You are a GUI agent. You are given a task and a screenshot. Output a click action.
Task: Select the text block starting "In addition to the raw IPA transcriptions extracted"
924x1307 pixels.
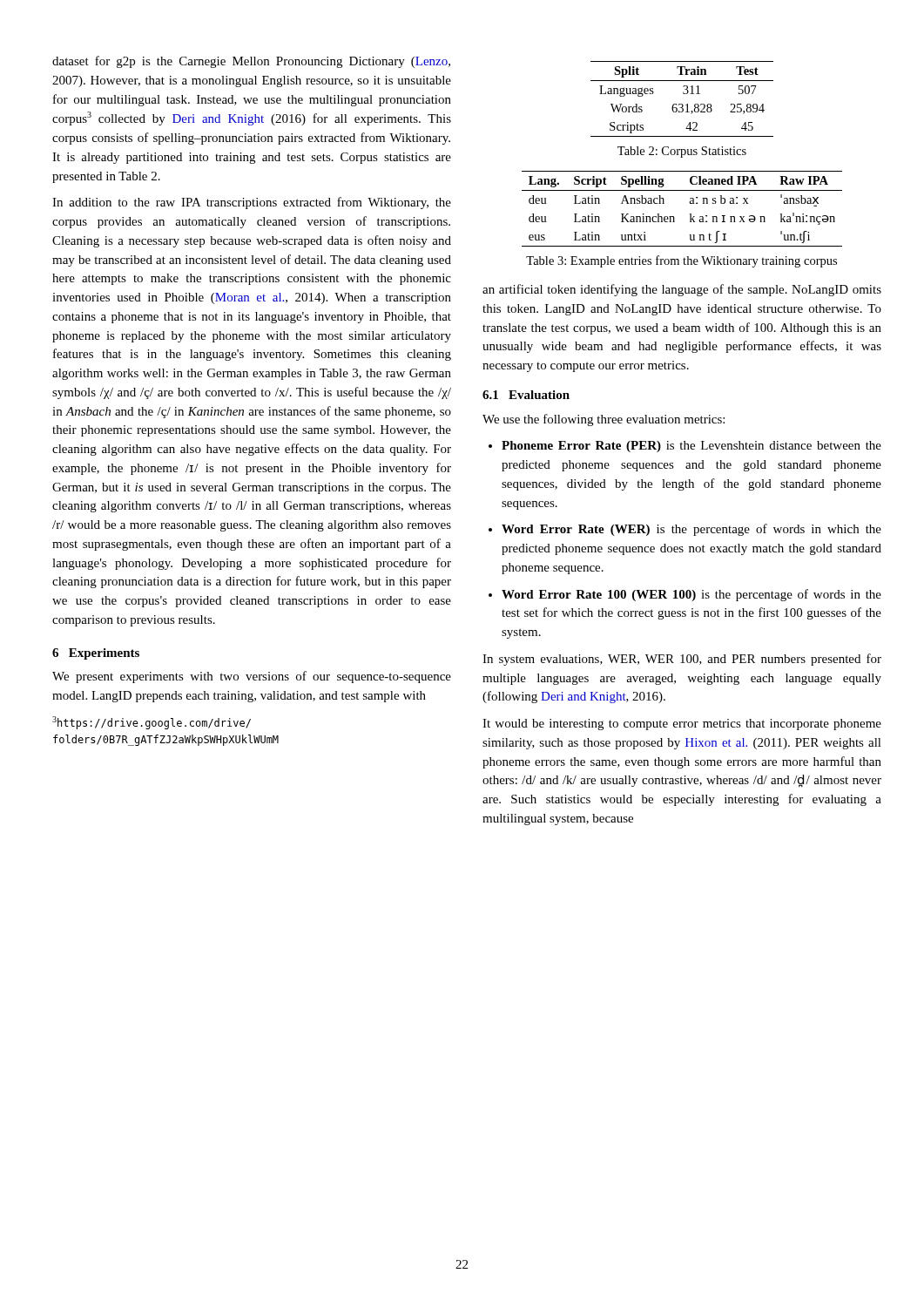tap(252, 412)
